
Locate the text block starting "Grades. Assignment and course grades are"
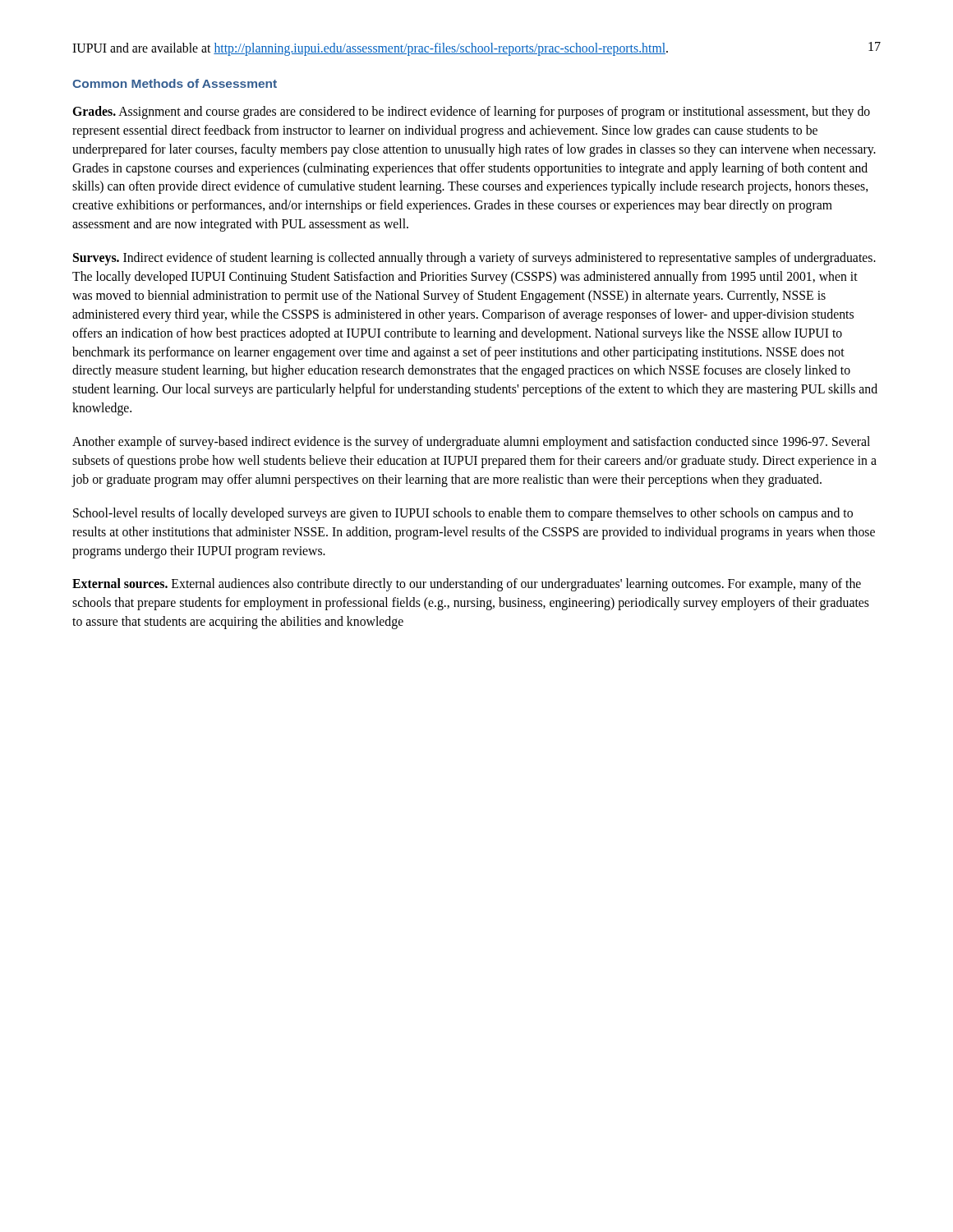[474, 168]
